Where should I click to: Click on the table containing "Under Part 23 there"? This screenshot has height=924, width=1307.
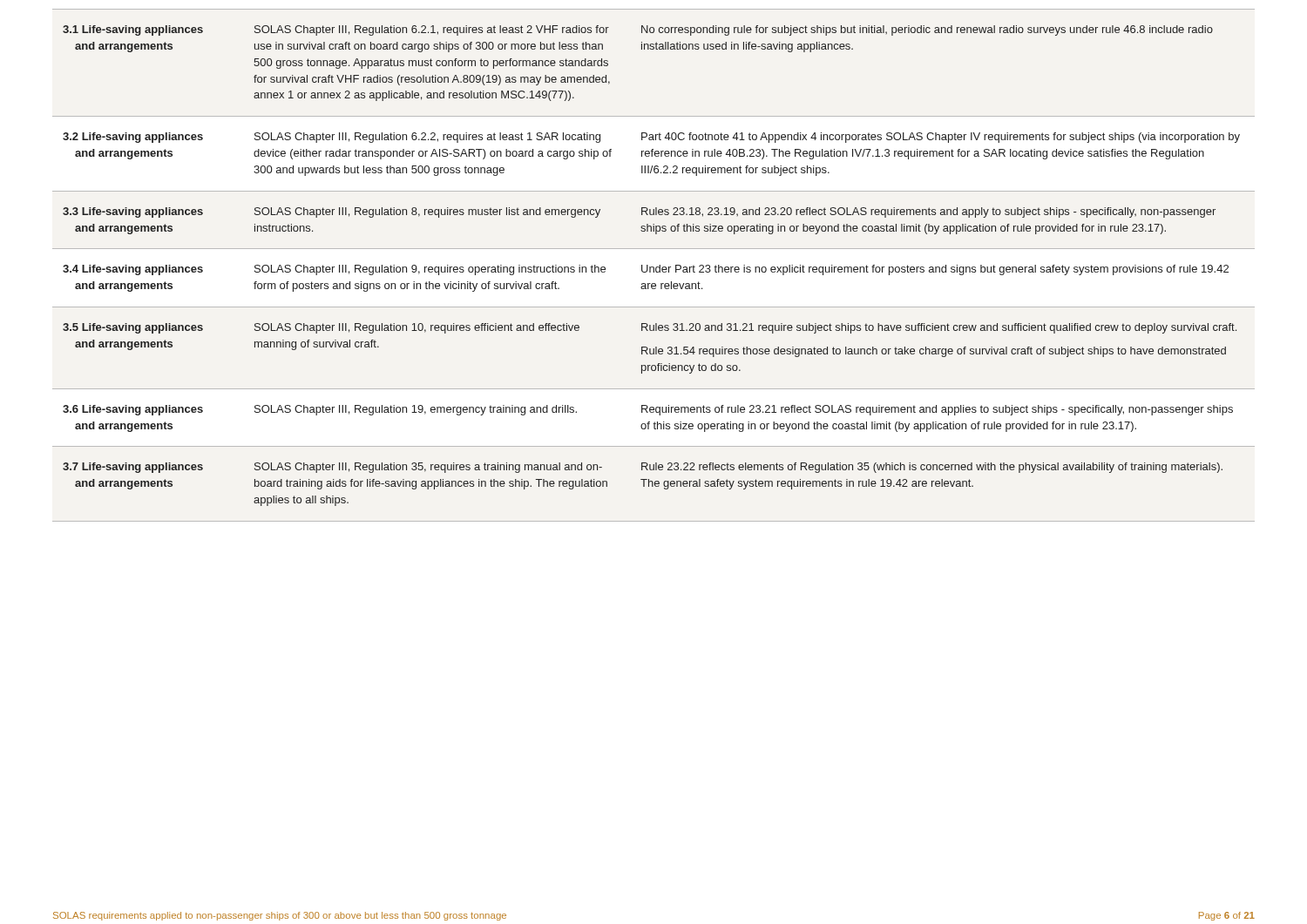pos(654,265)
